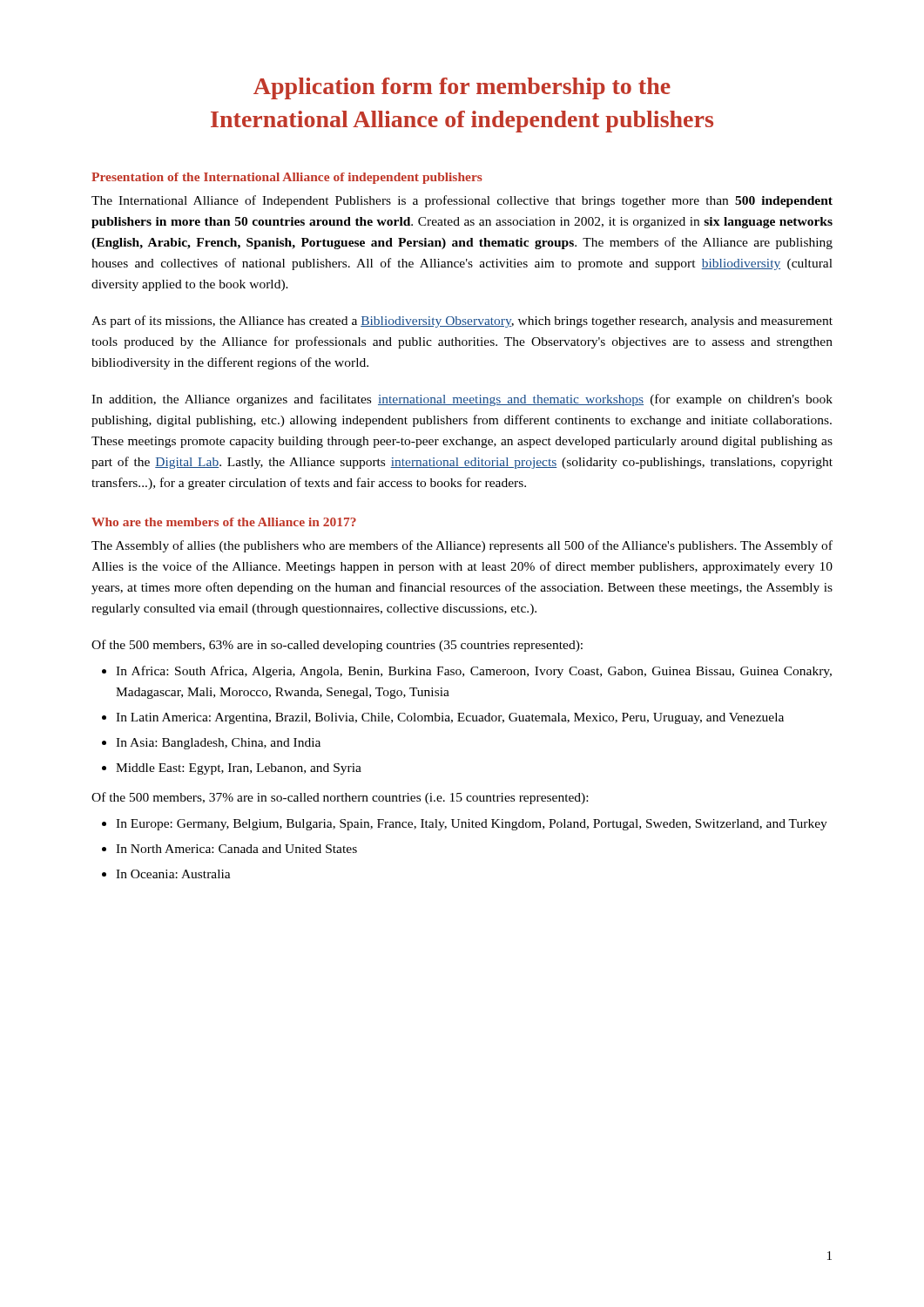Select the text starting "In North America: Canada and United States"
This screenshot has height=1307, width=924.
point(237,848)
